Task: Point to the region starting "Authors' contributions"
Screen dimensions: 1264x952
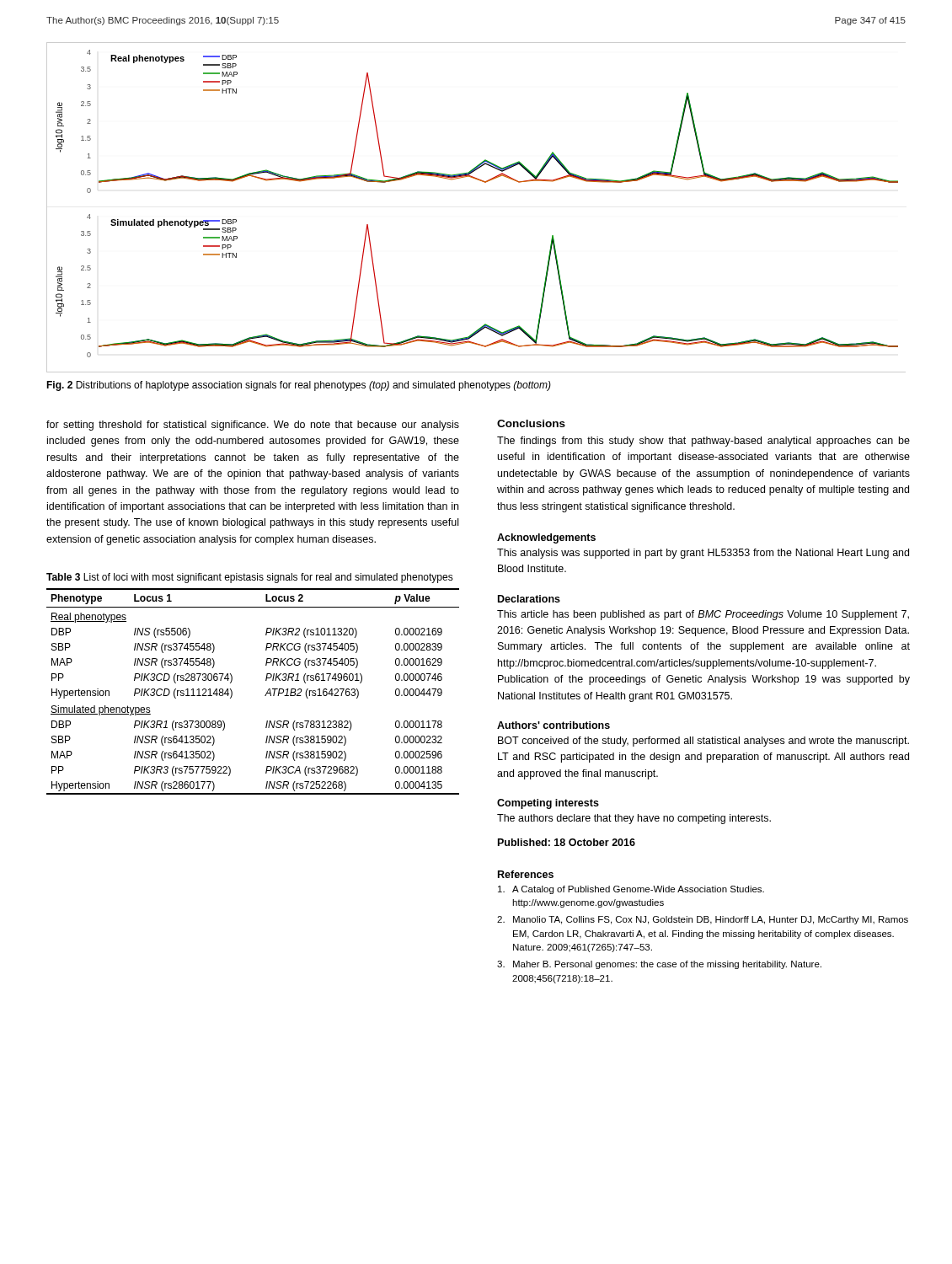Action: point(554,725)
